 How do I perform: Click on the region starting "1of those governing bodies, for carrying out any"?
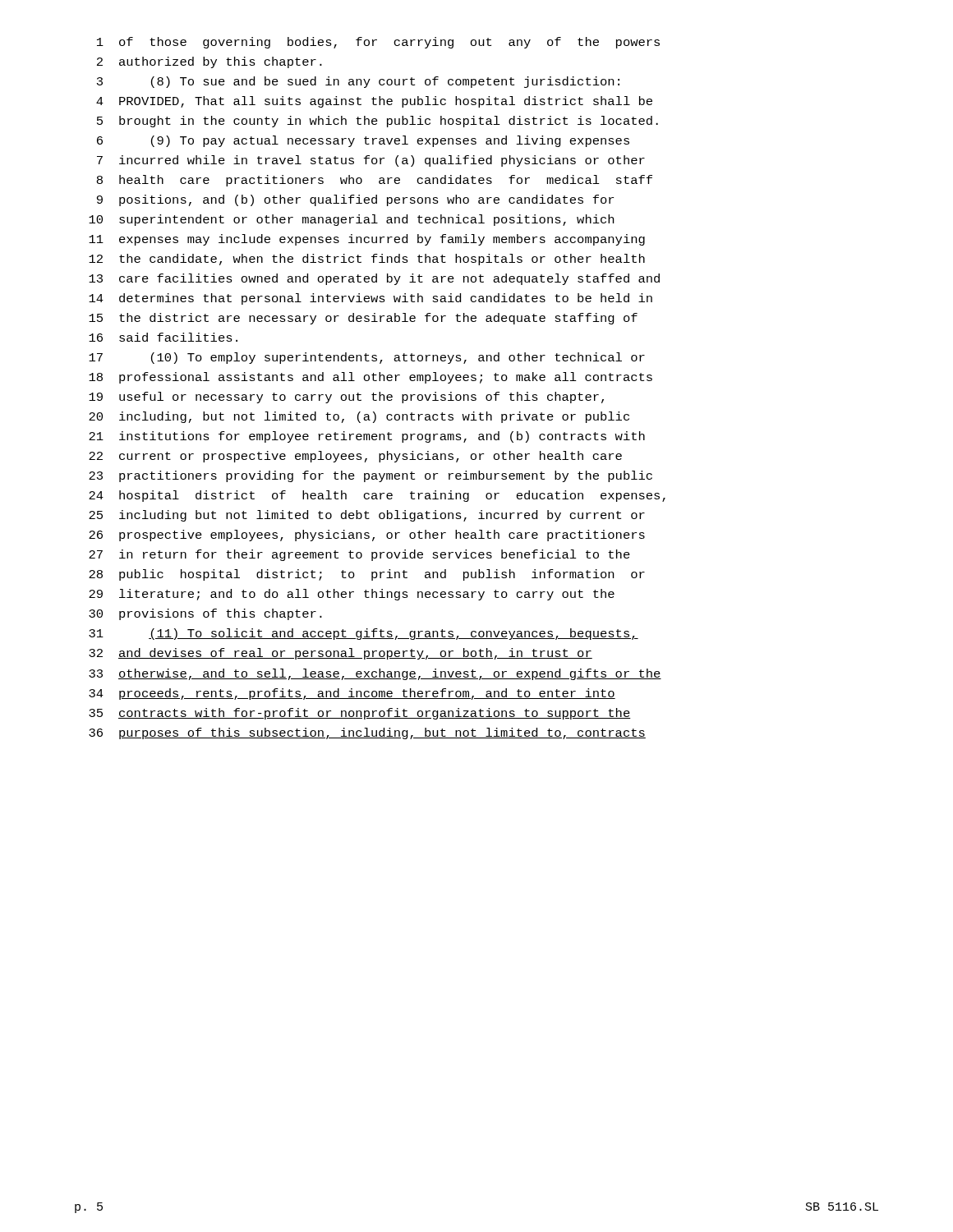point(476,388)
